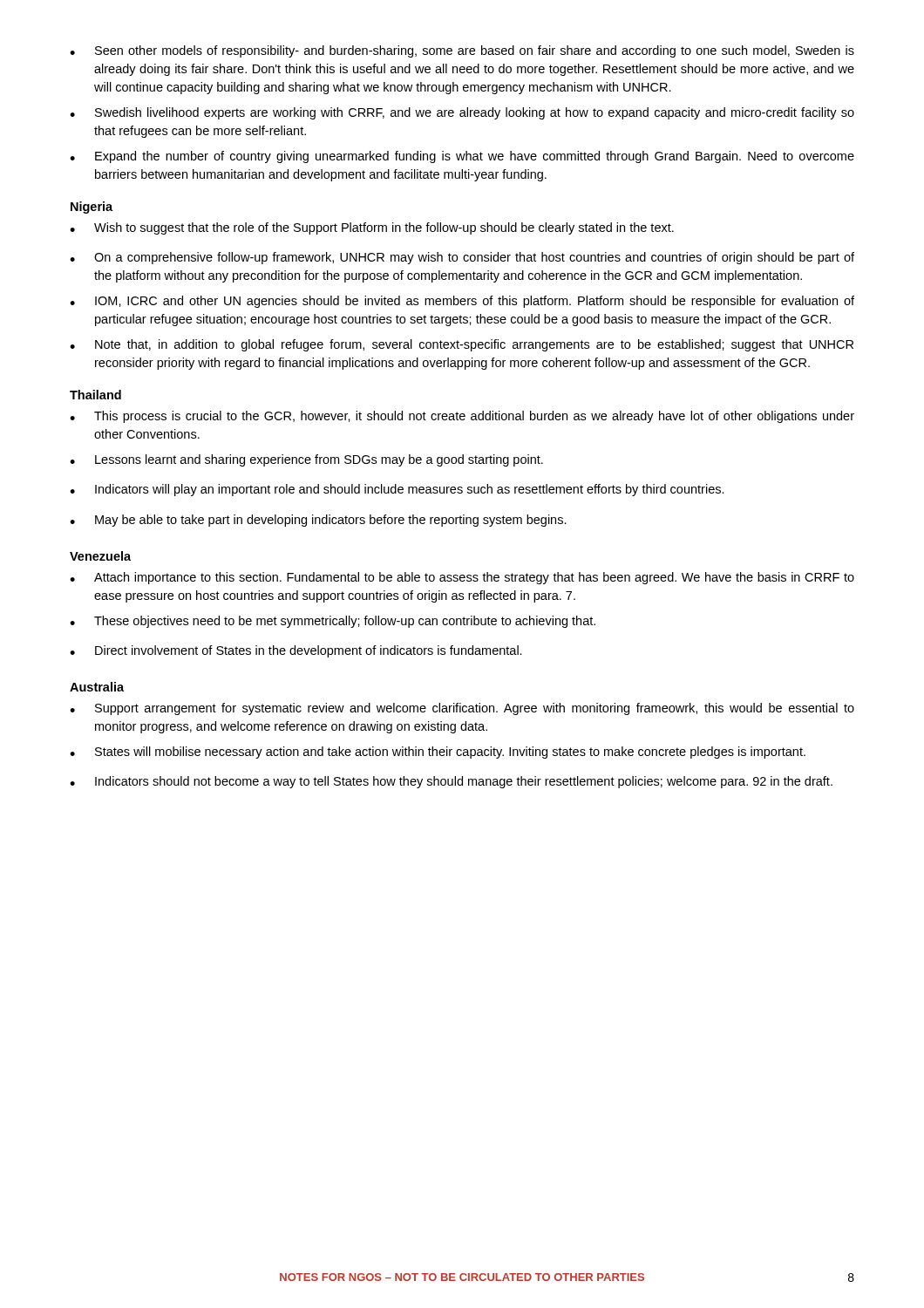Navigate to the text starting "• Lessons learnt and sharing"
Image resolution: width=924 pixels, height=1308 pixels.
pos(462,463)
